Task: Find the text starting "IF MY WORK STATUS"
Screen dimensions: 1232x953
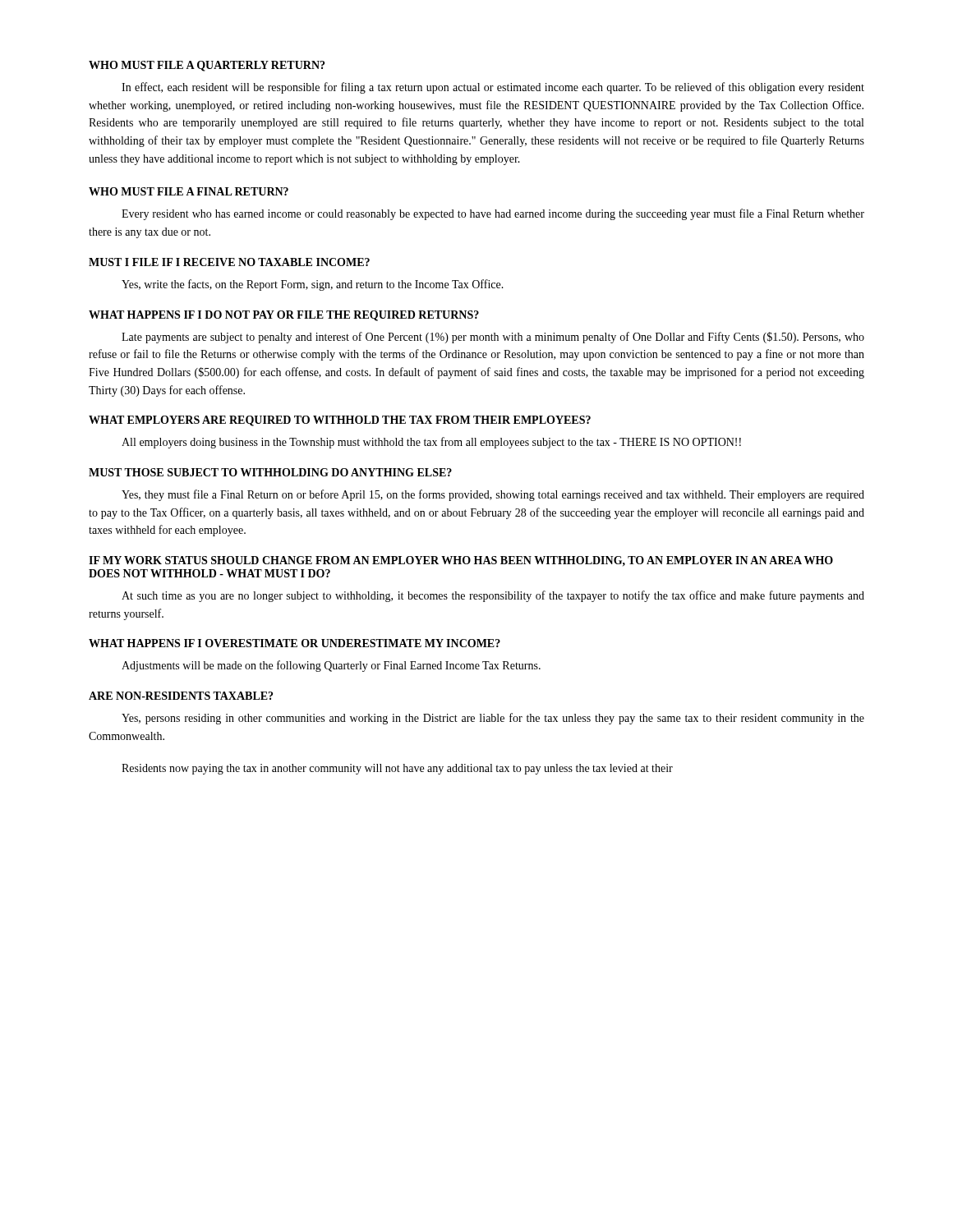Action: [x=461, y=567]
